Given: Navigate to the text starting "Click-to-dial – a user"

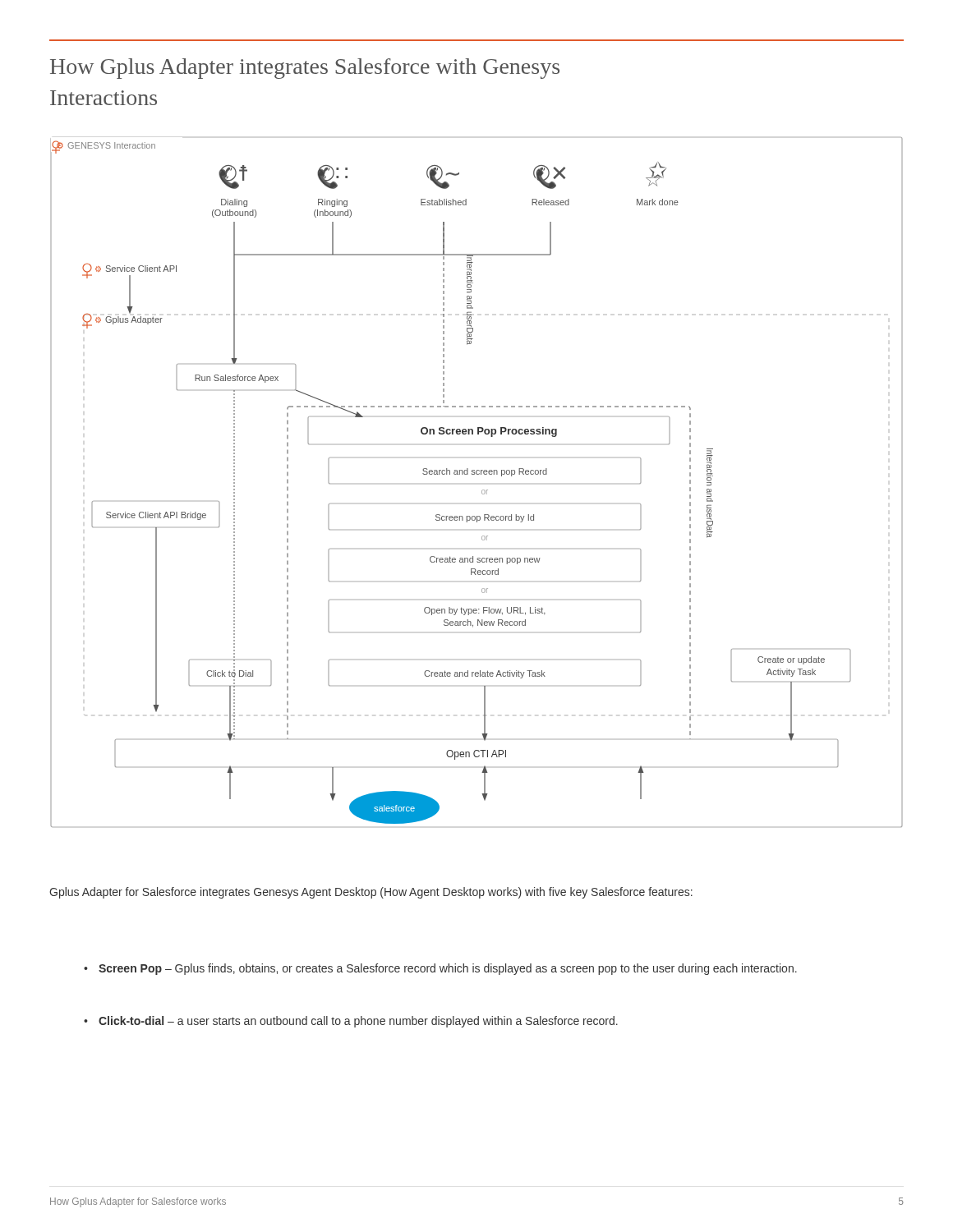Looking at the screenshot, I should (x=358, y=1021).
